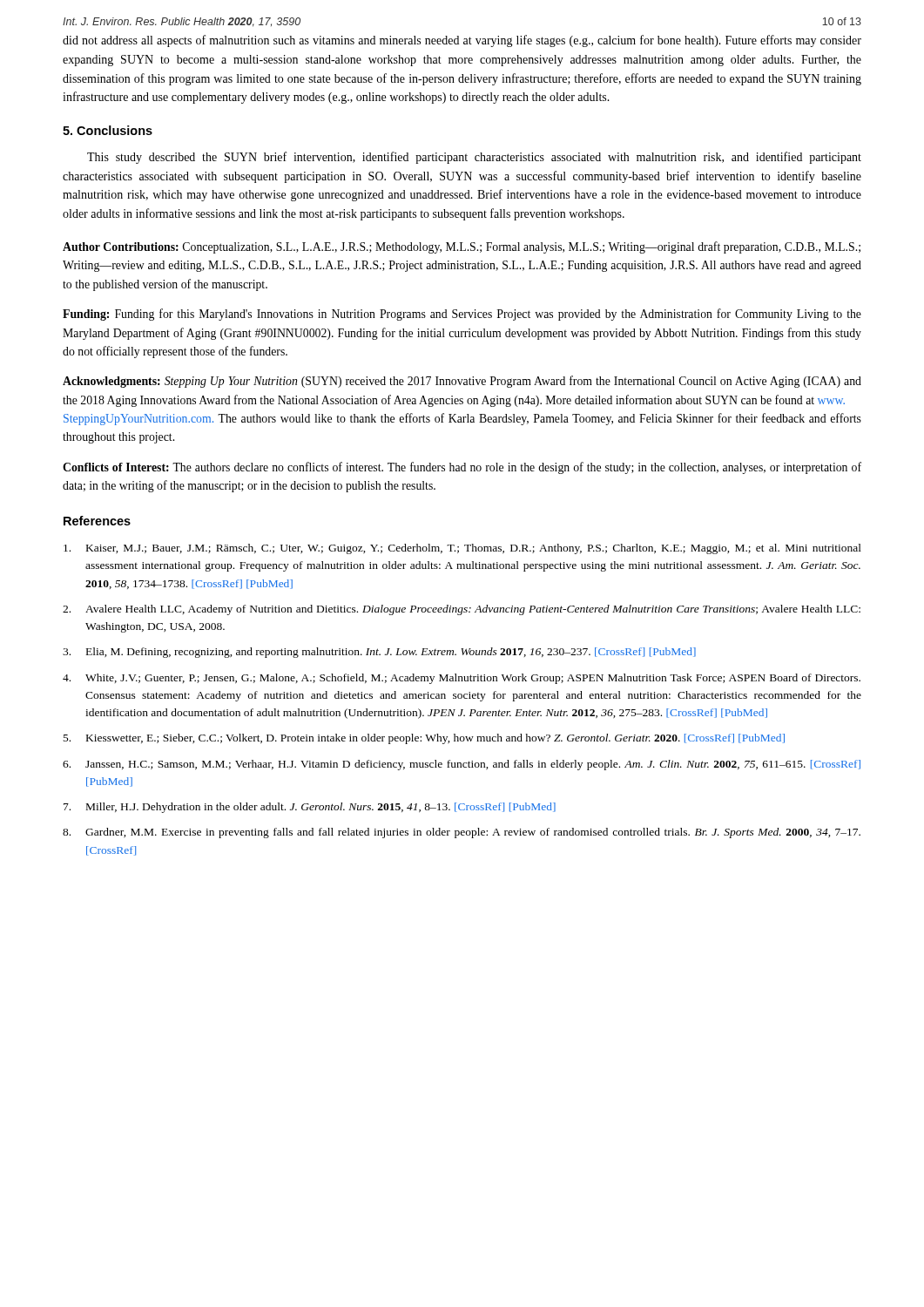This screenshot has width=924, height=1307.
Task: Click on the list item that says "7. Miller, H.J. Dehydration in"
Action: click(x=462, y=807)
